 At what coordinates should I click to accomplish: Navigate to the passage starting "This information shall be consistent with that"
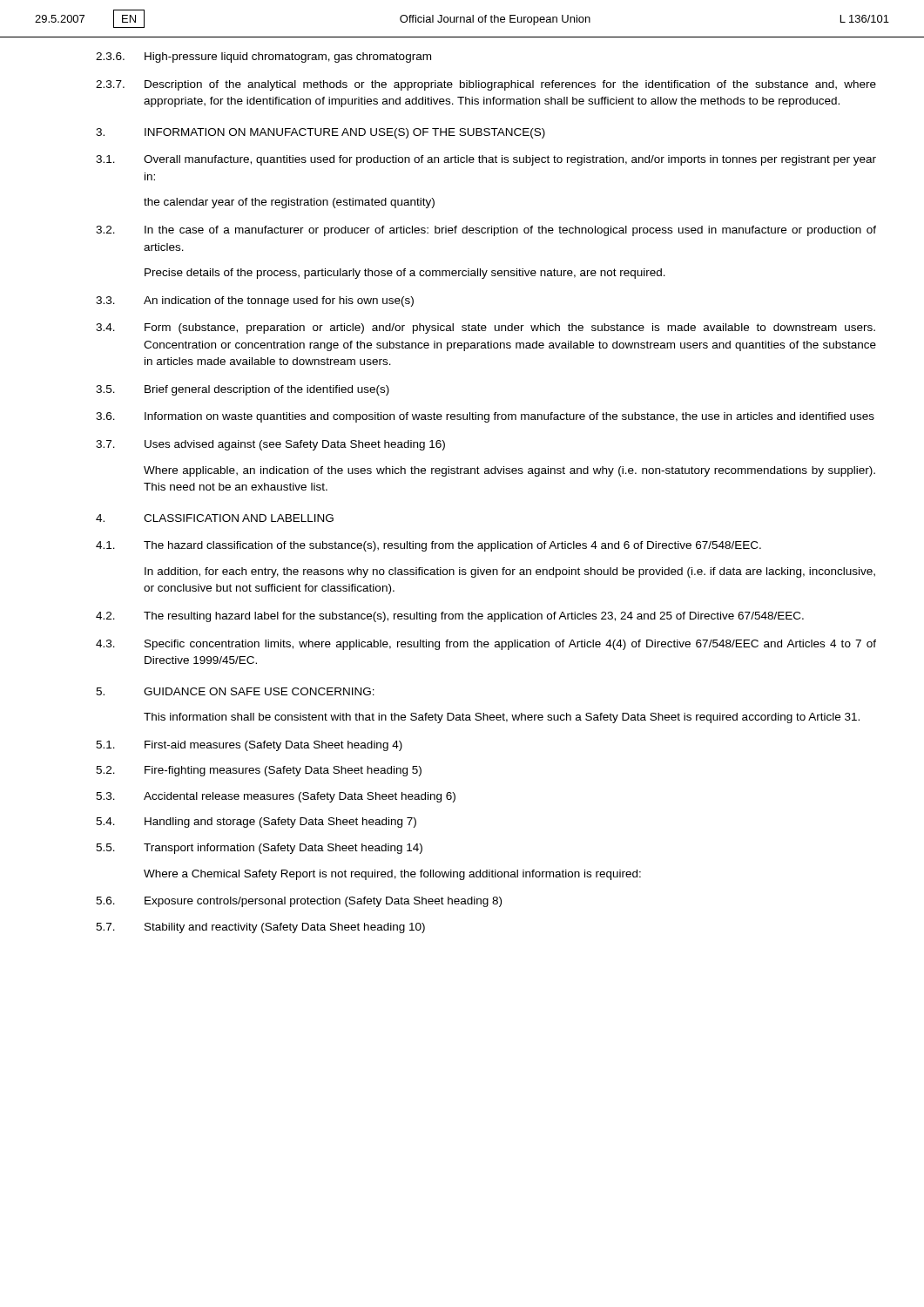click(502, 717)
